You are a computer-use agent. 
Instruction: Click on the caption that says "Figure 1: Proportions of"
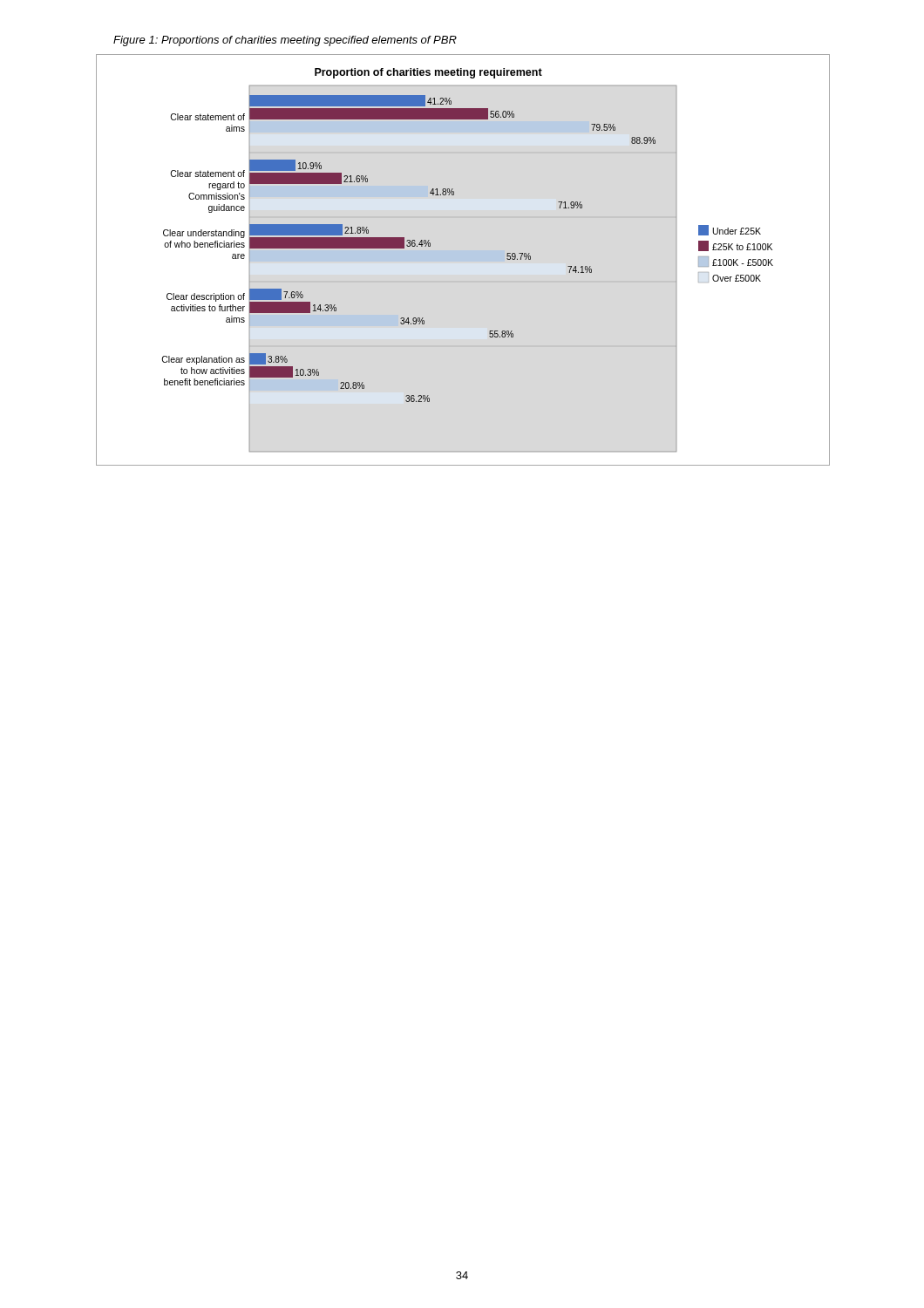tap(285, 40)
